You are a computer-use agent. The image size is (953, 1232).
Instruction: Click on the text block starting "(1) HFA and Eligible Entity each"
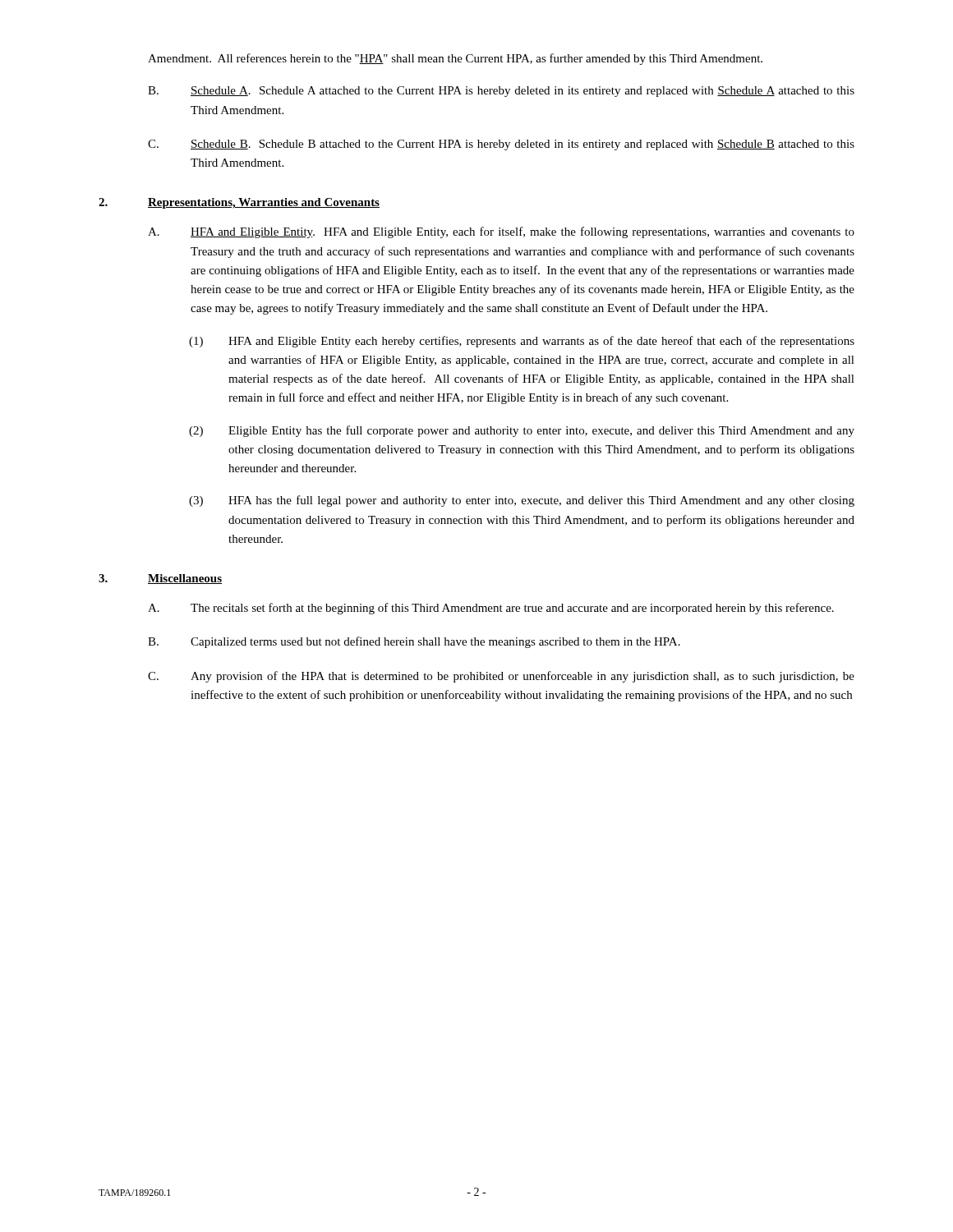[x=522, y=370]
